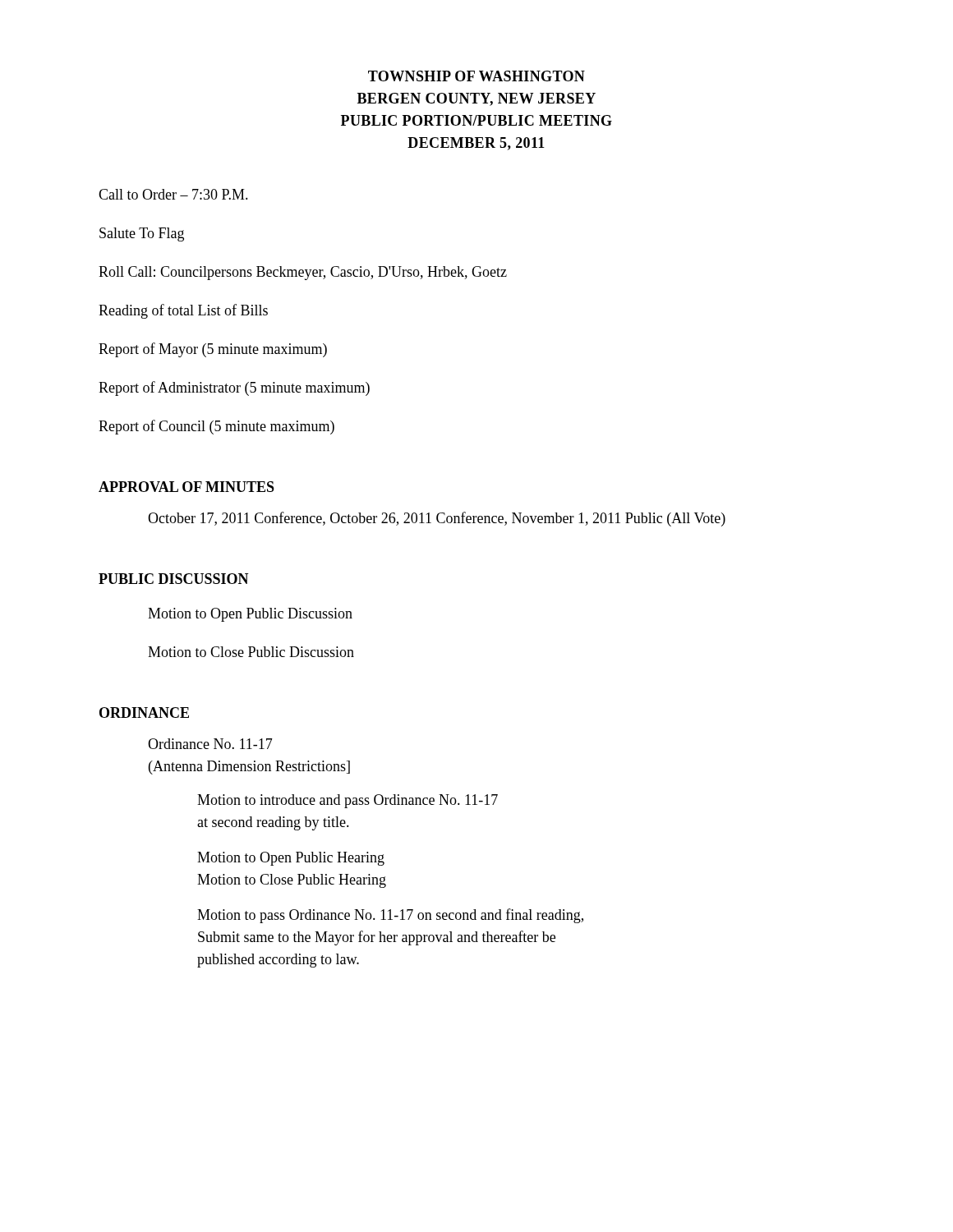The height and width of the screenshot is (1232, 953).
Task: Point to "Ordinance No. 11-17(Antenna Dimension Restrictions]"
Action: point(249,755)
